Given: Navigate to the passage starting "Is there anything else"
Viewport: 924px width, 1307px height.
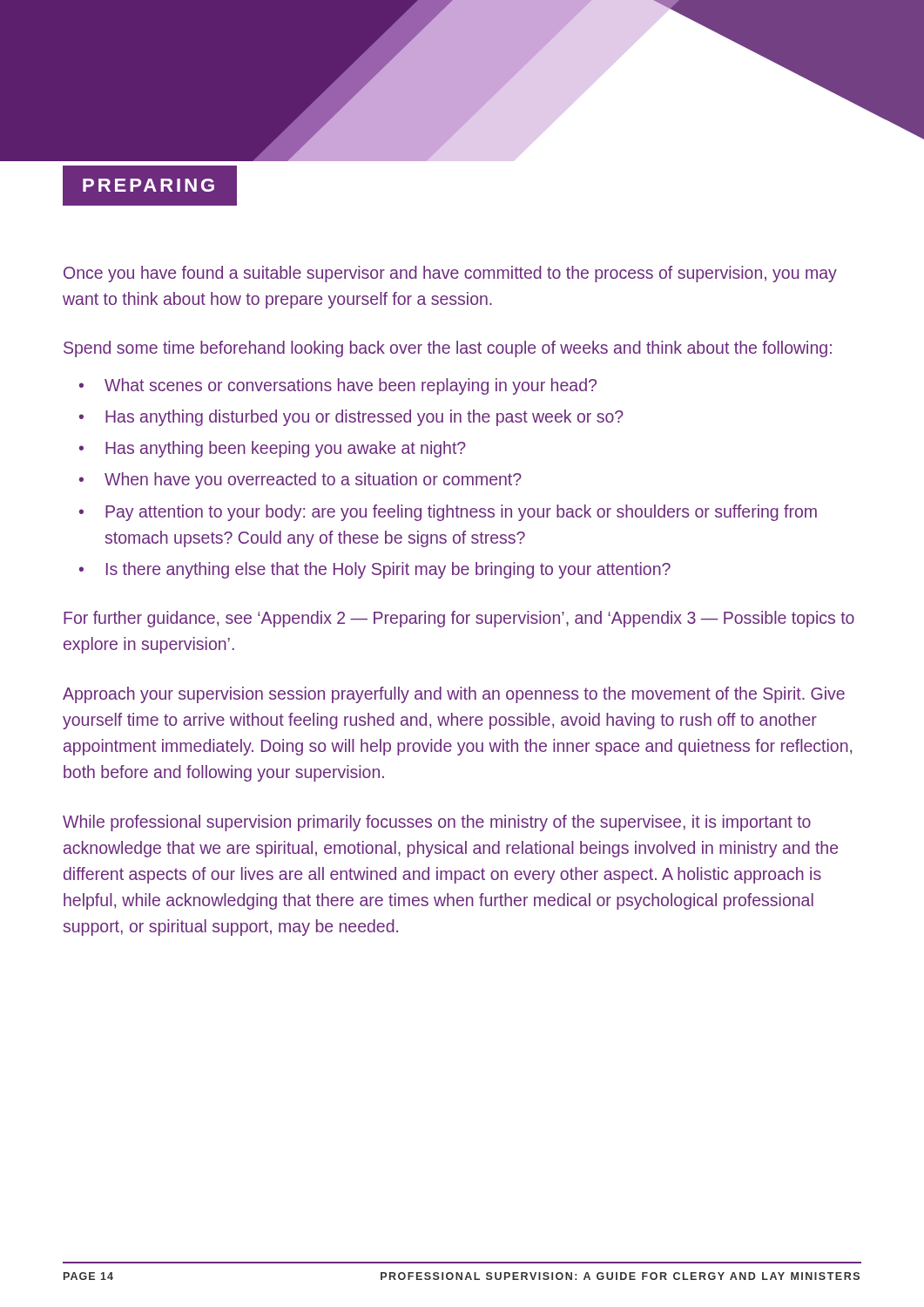Looking at the screenshot, I should (388, 569).
